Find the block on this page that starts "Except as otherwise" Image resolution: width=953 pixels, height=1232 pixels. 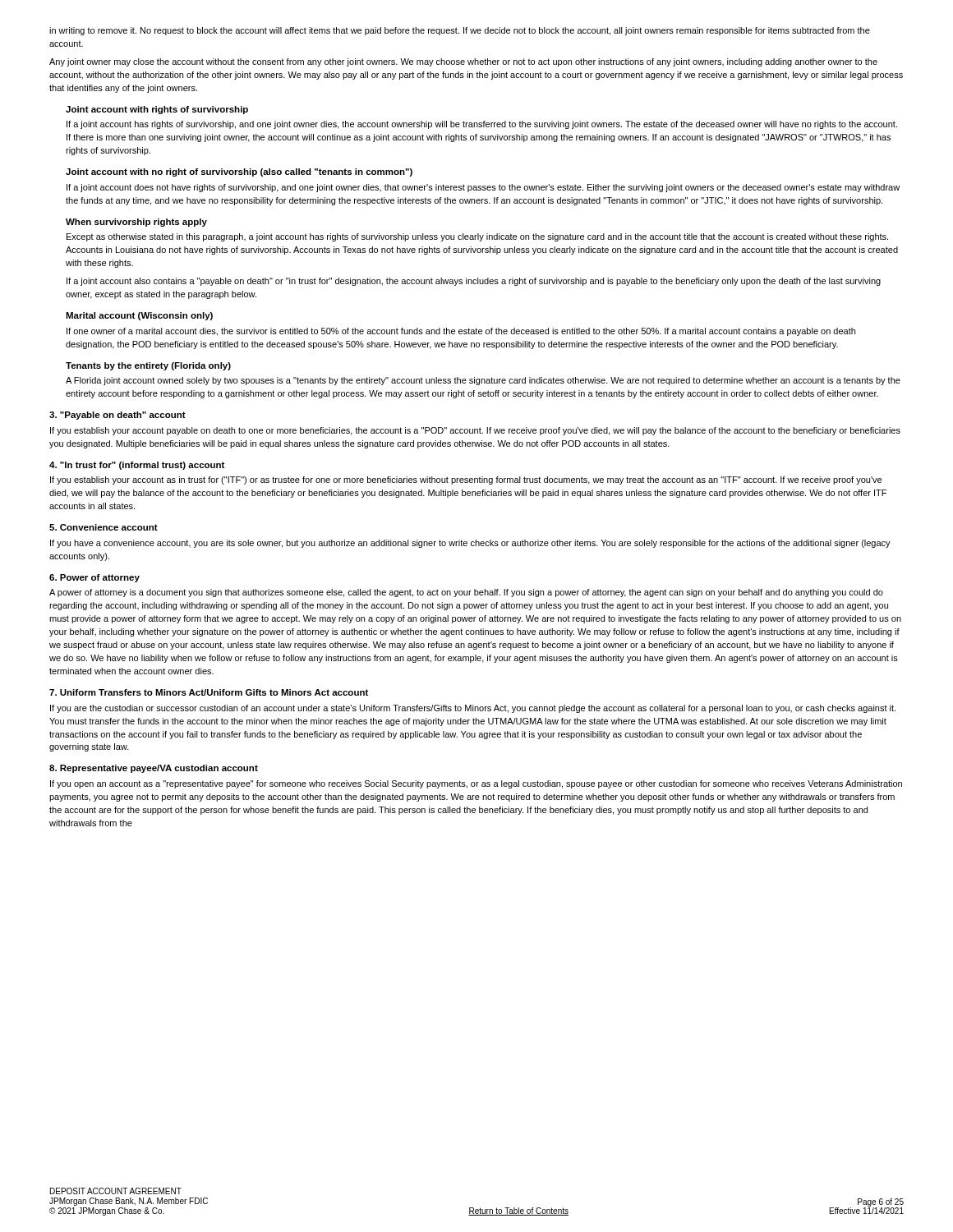pos(485,251)
